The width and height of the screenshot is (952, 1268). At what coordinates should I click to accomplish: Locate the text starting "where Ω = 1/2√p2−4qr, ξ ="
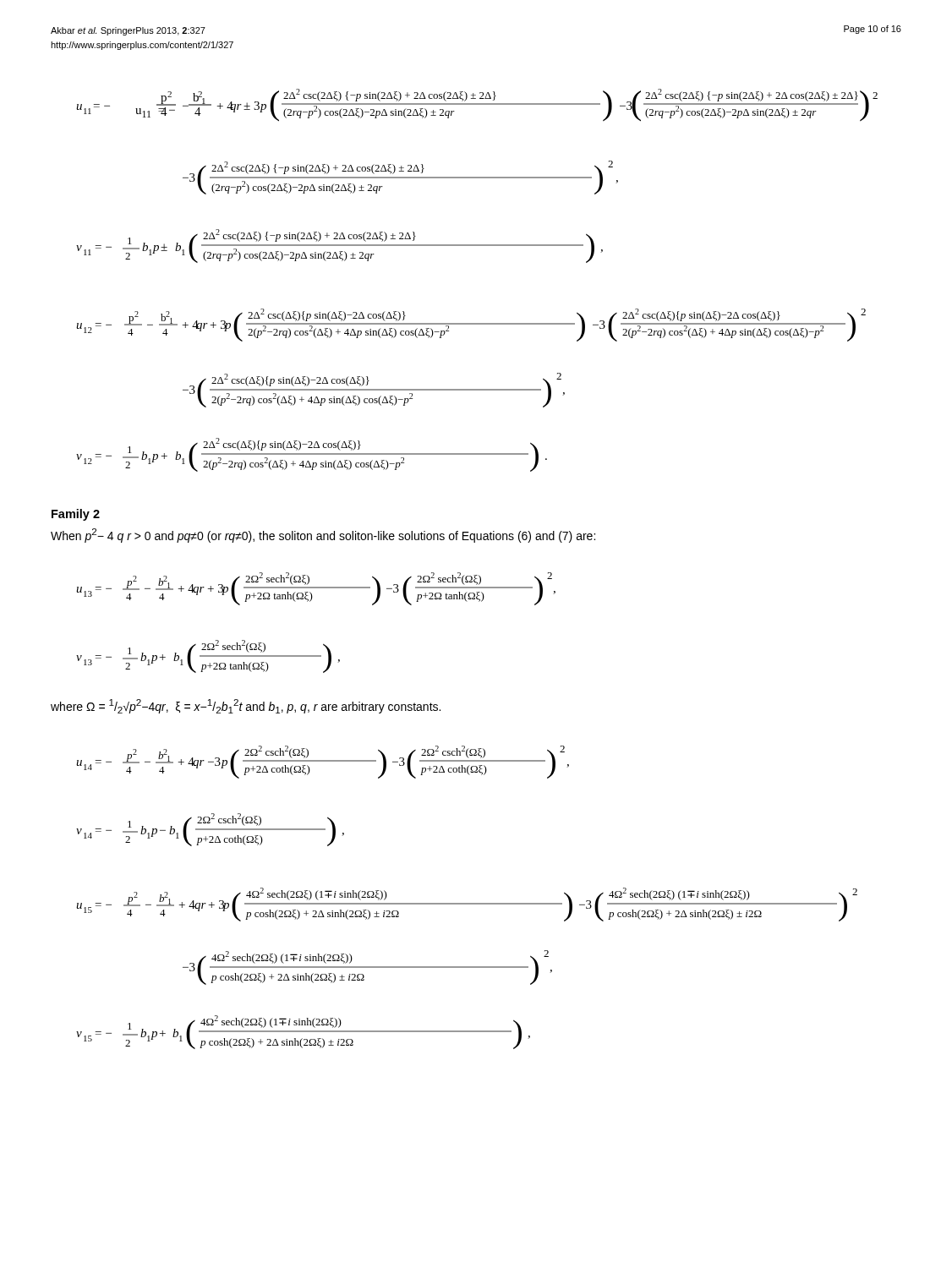(246, 706)
